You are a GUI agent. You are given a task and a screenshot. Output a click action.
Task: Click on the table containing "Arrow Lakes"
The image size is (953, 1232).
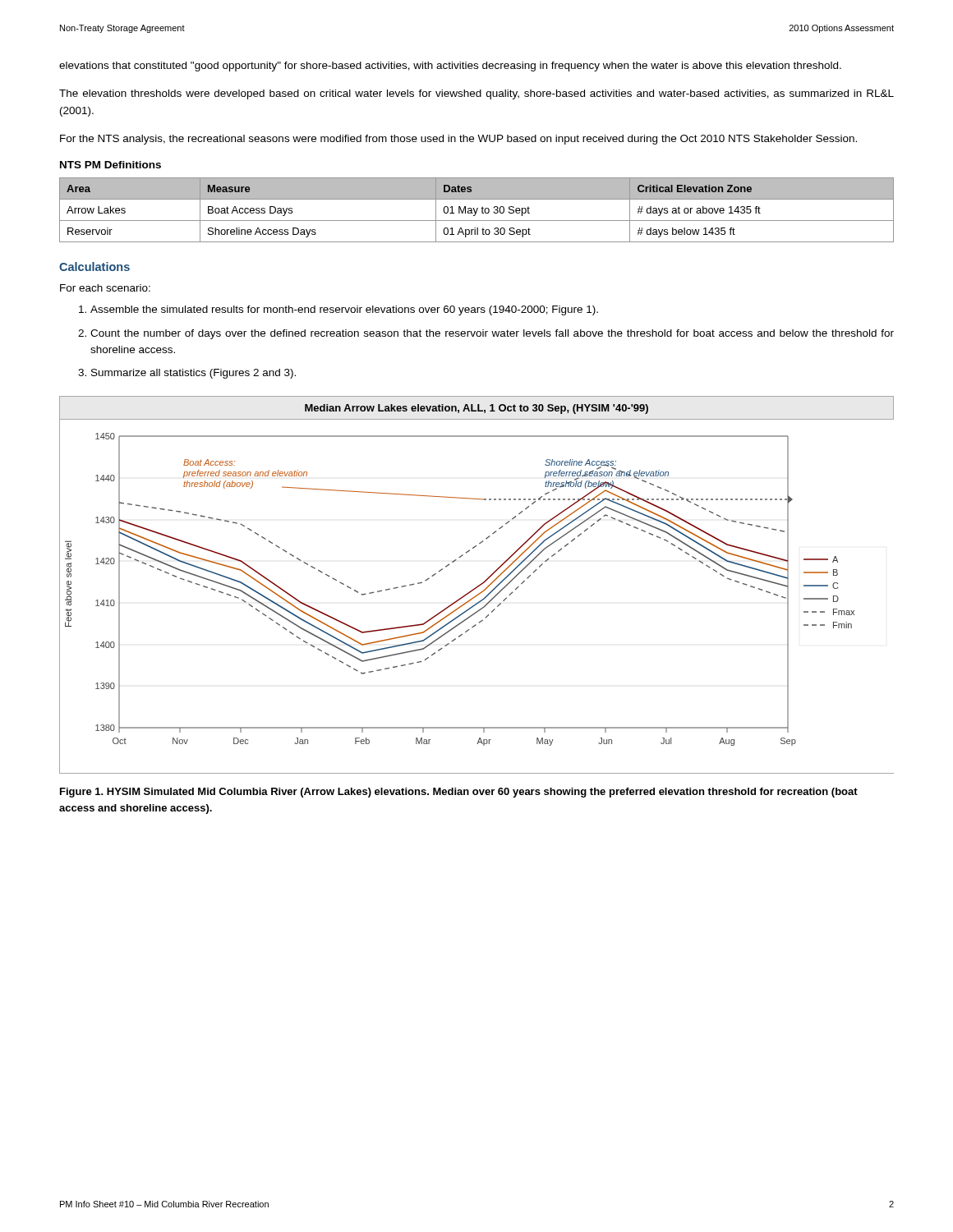(x=476, y=210)
